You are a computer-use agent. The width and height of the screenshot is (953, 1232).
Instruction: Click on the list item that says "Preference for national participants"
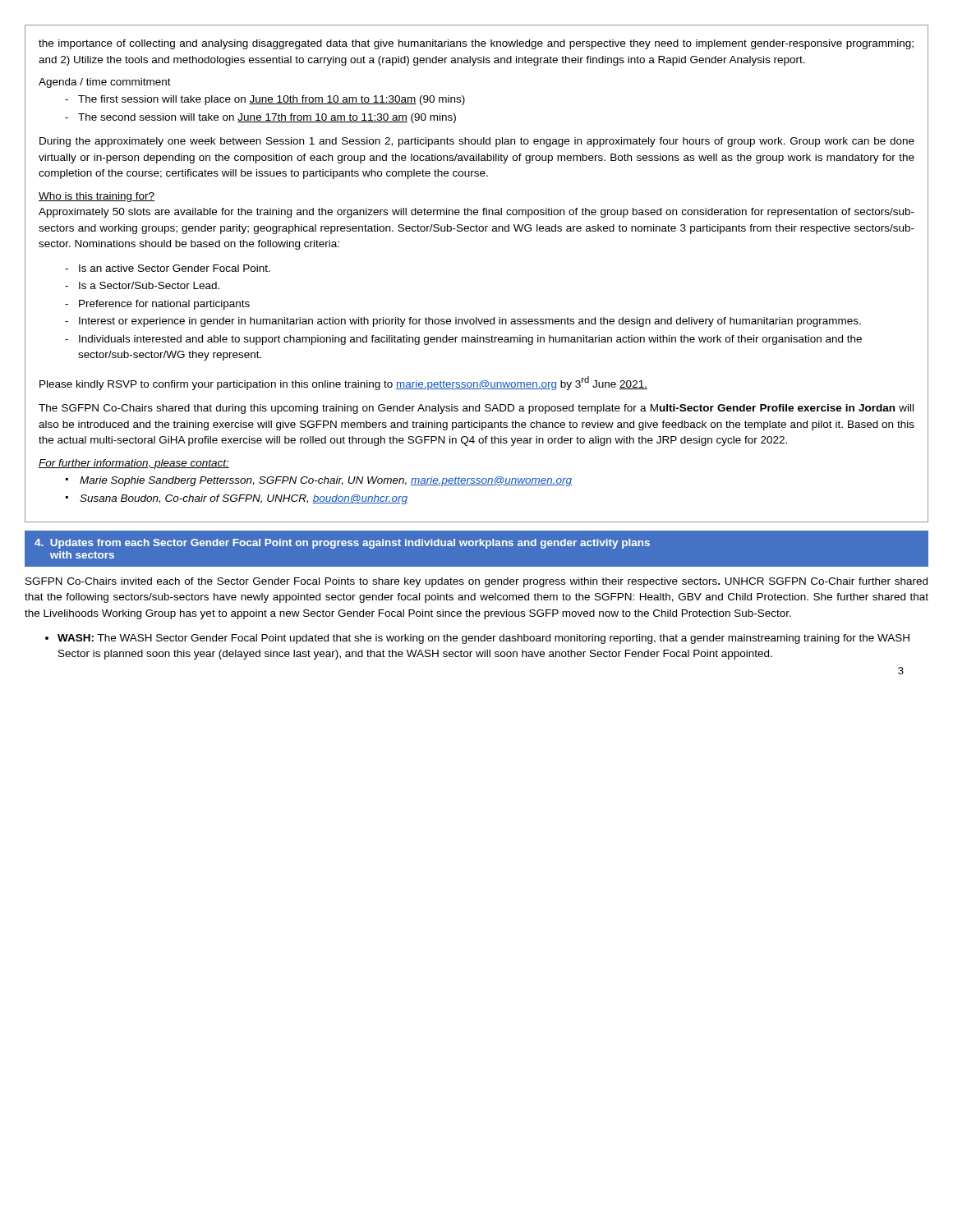tap(164, 303)
